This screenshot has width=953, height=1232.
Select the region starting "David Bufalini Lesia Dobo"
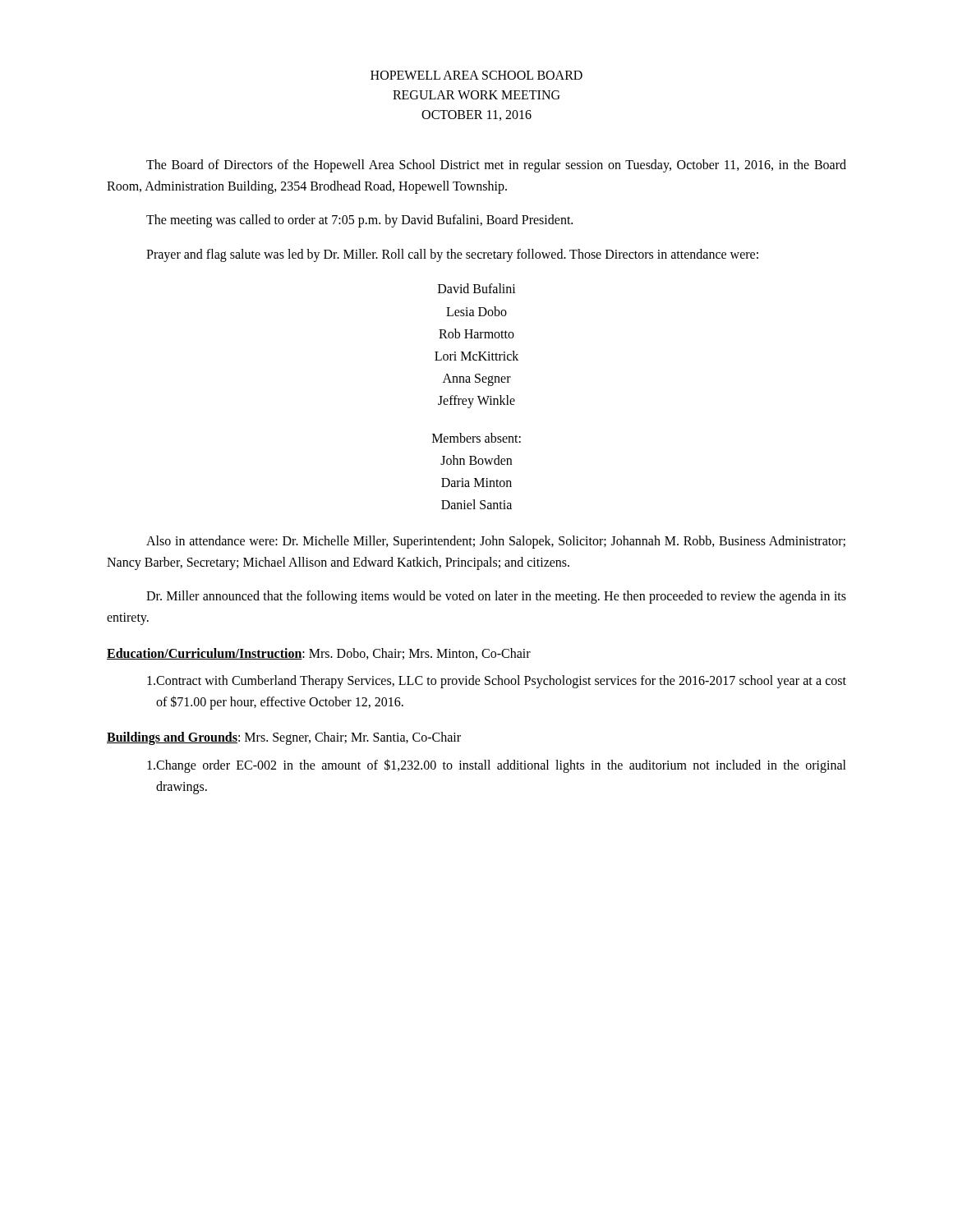476,345
